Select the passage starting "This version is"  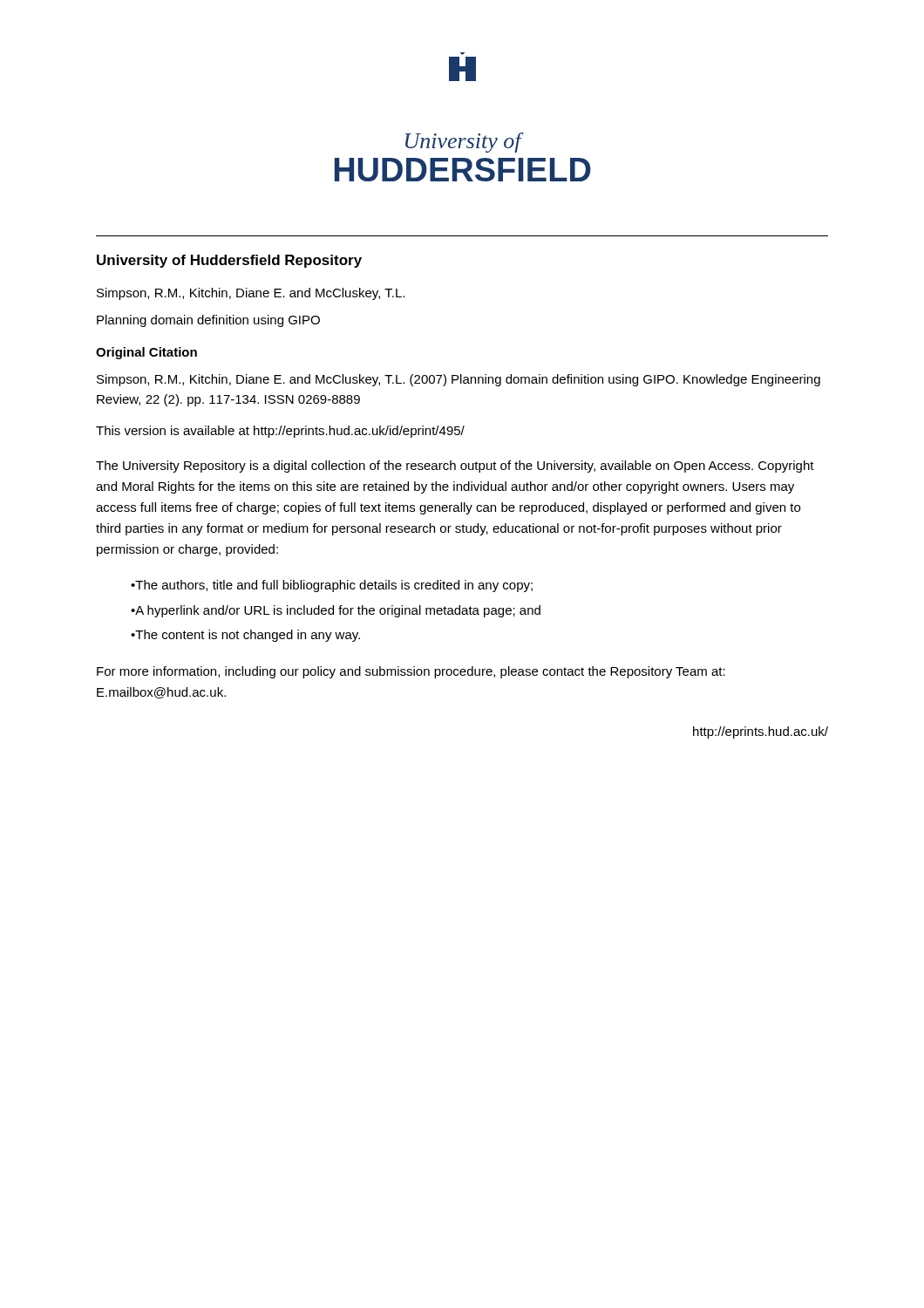(x=280, y=430)
